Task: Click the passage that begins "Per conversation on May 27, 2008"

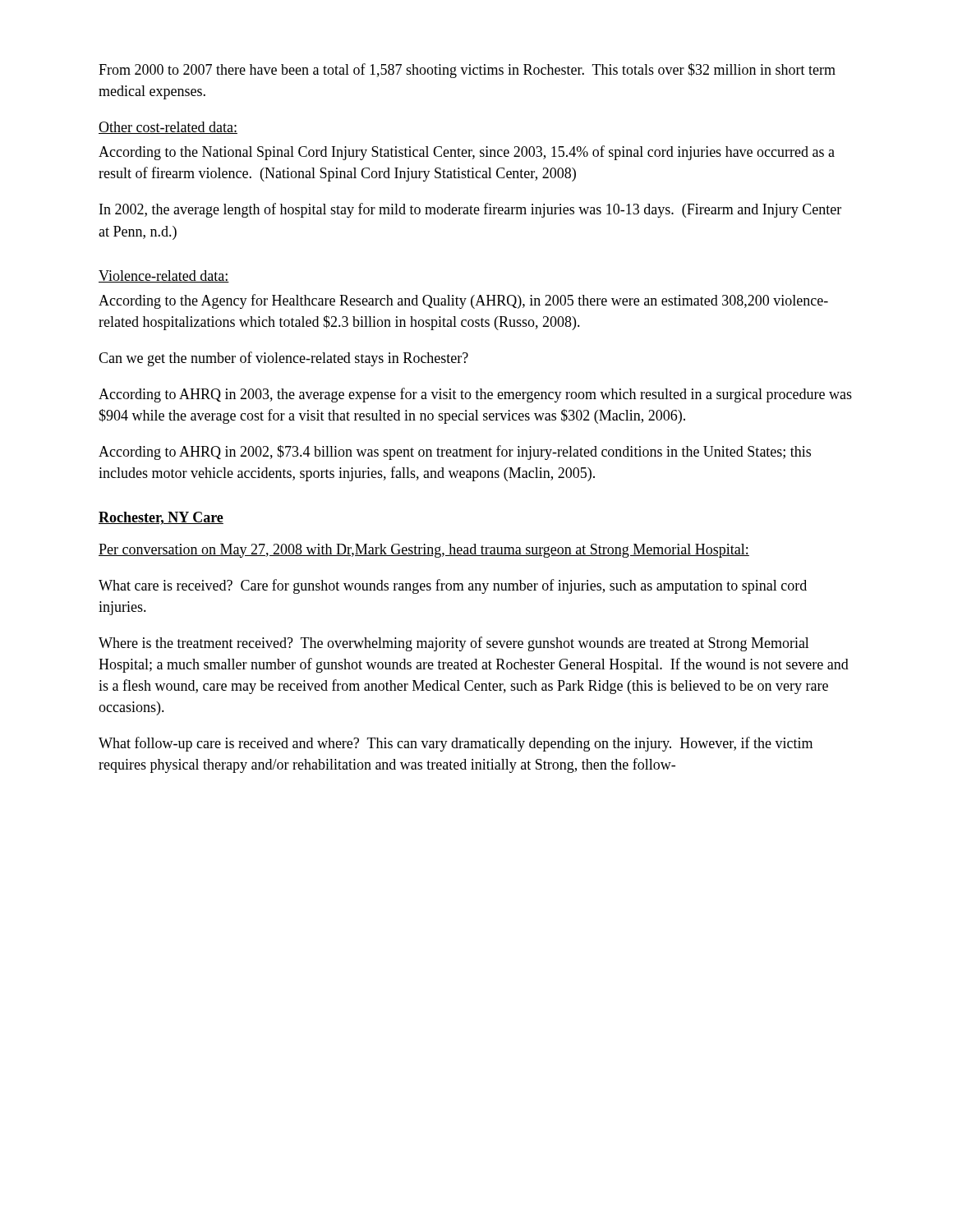Action: pyautogui.click(x=424, y=549)
